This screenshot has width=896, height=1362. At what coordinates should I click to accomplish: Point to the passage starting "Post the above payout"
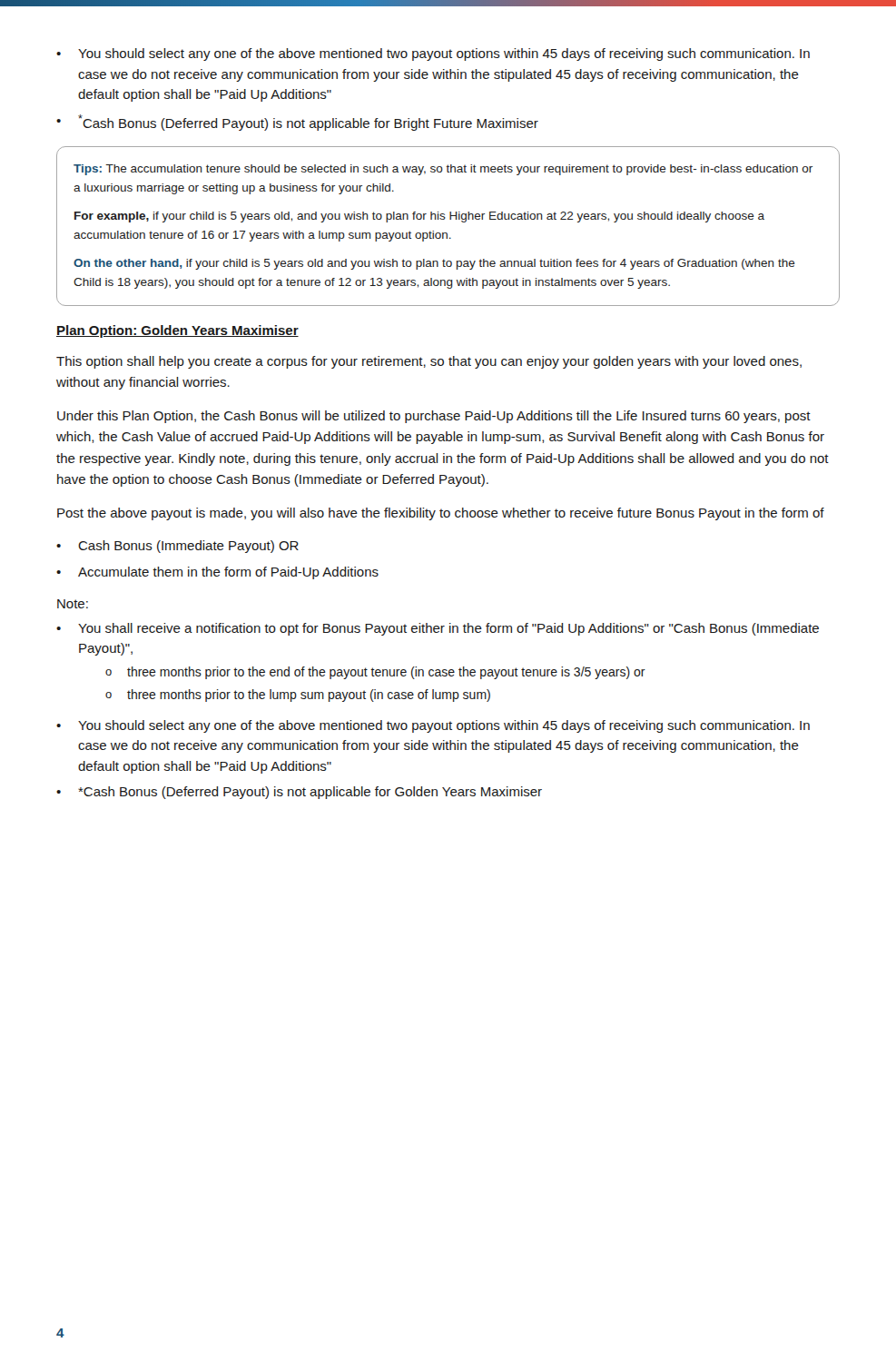click(440, 513)
